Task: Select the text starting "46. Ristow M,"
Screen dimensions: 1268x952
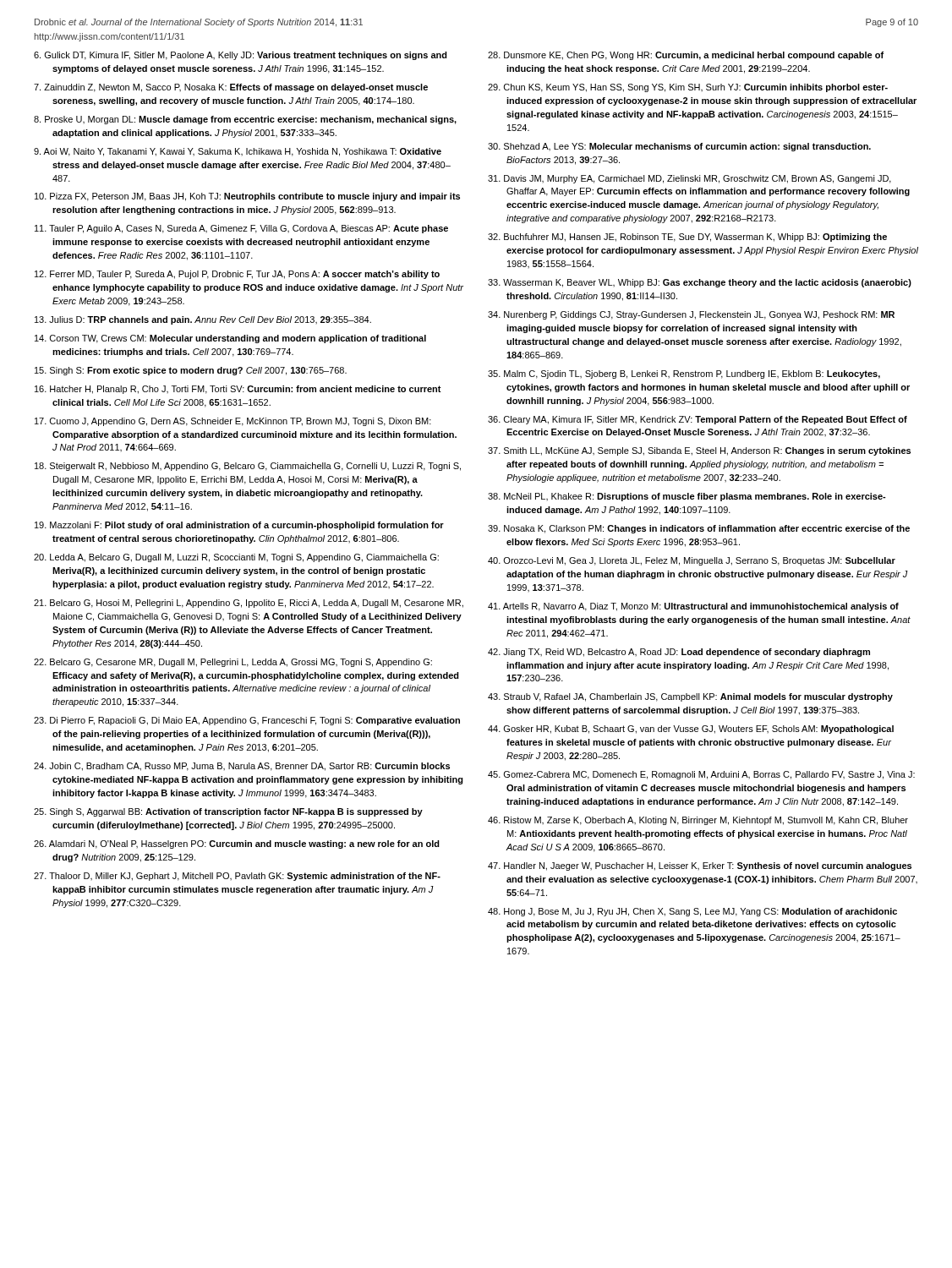Action: pyautogui.click(x=698, y=833)
